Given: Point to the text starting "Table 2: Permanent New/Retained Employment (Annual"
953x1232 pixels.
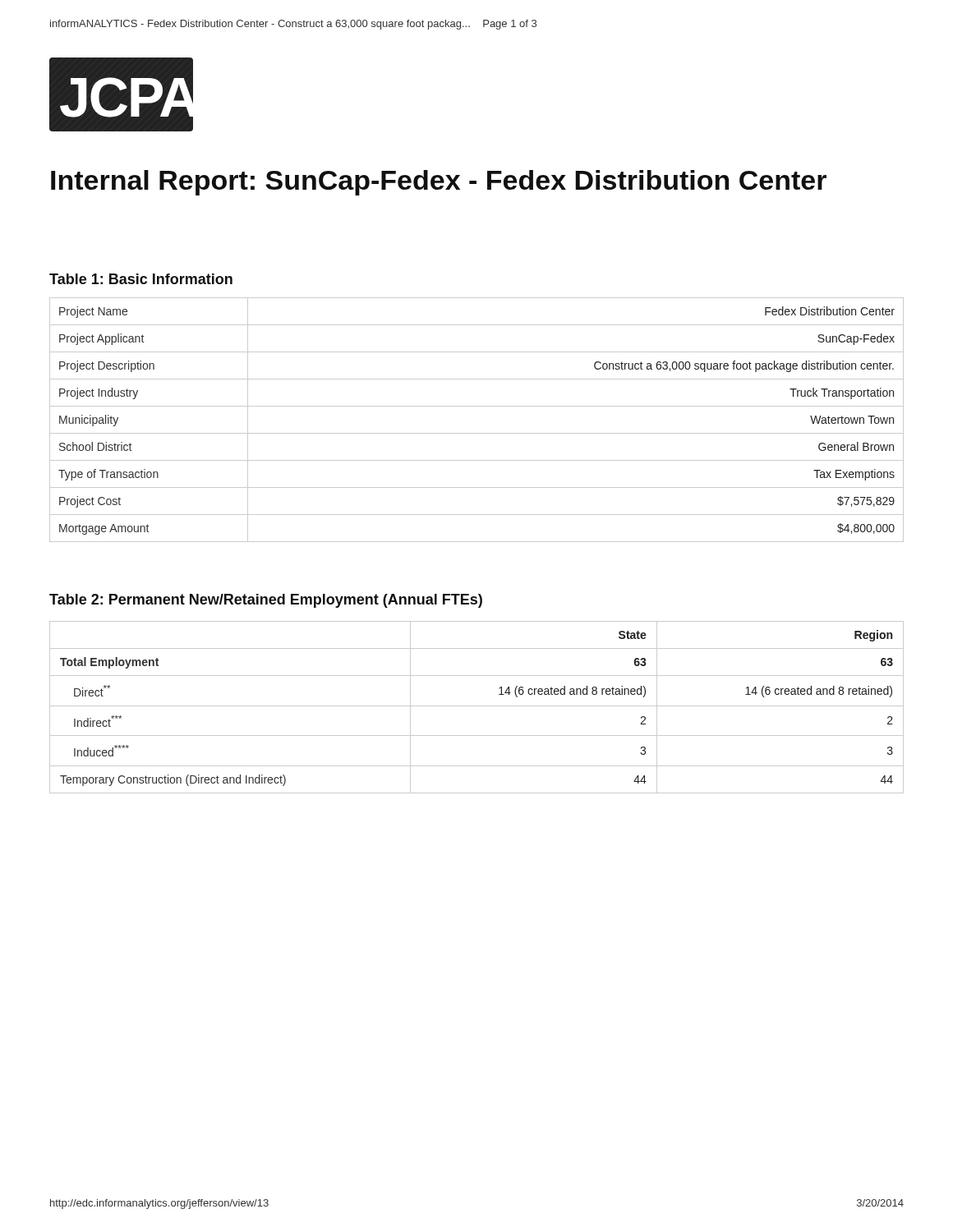Looking at the screenshot, I should click(x=266, y=600).
